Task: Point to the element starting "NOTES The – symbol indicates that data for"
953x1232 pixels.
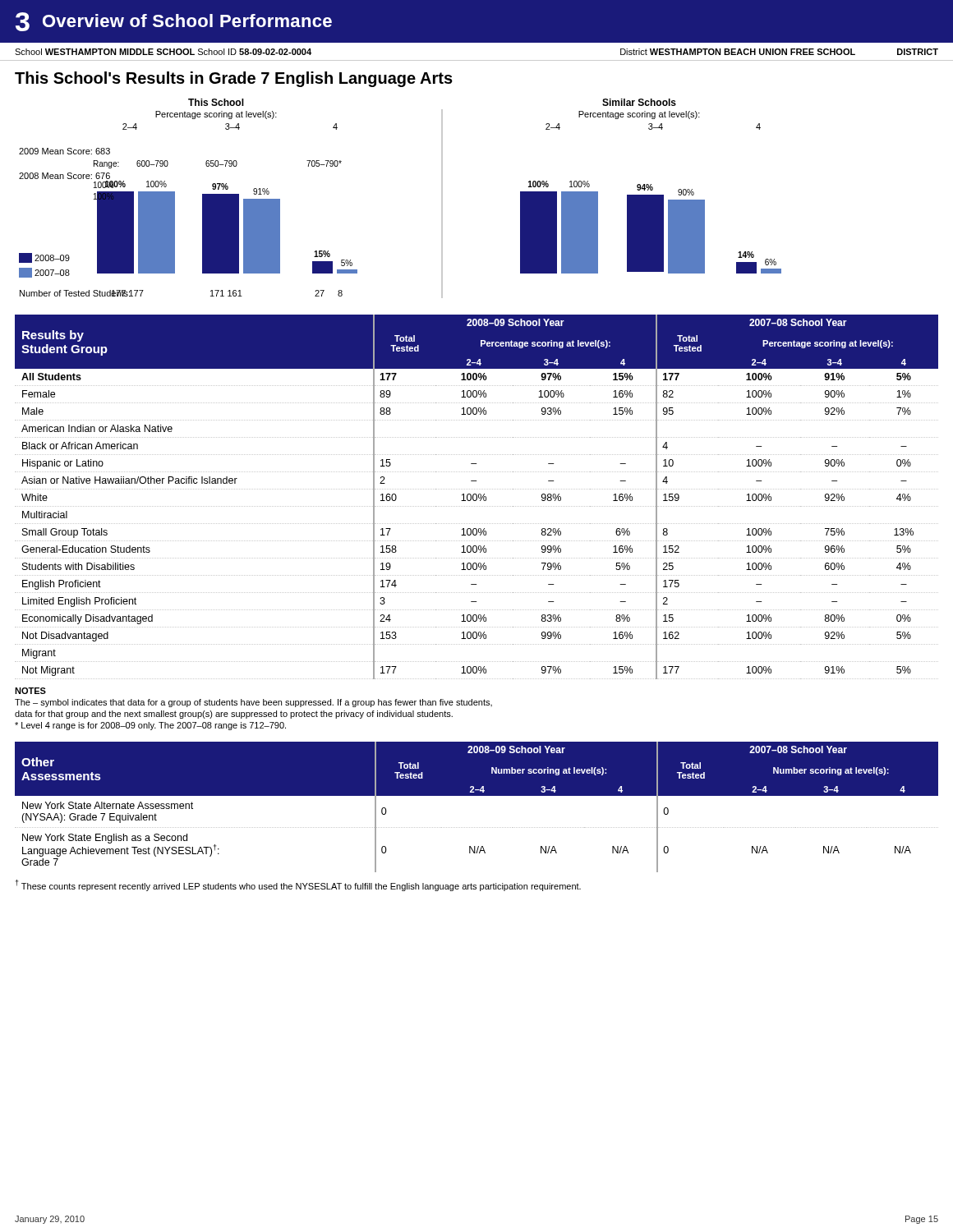Action: 476,708
